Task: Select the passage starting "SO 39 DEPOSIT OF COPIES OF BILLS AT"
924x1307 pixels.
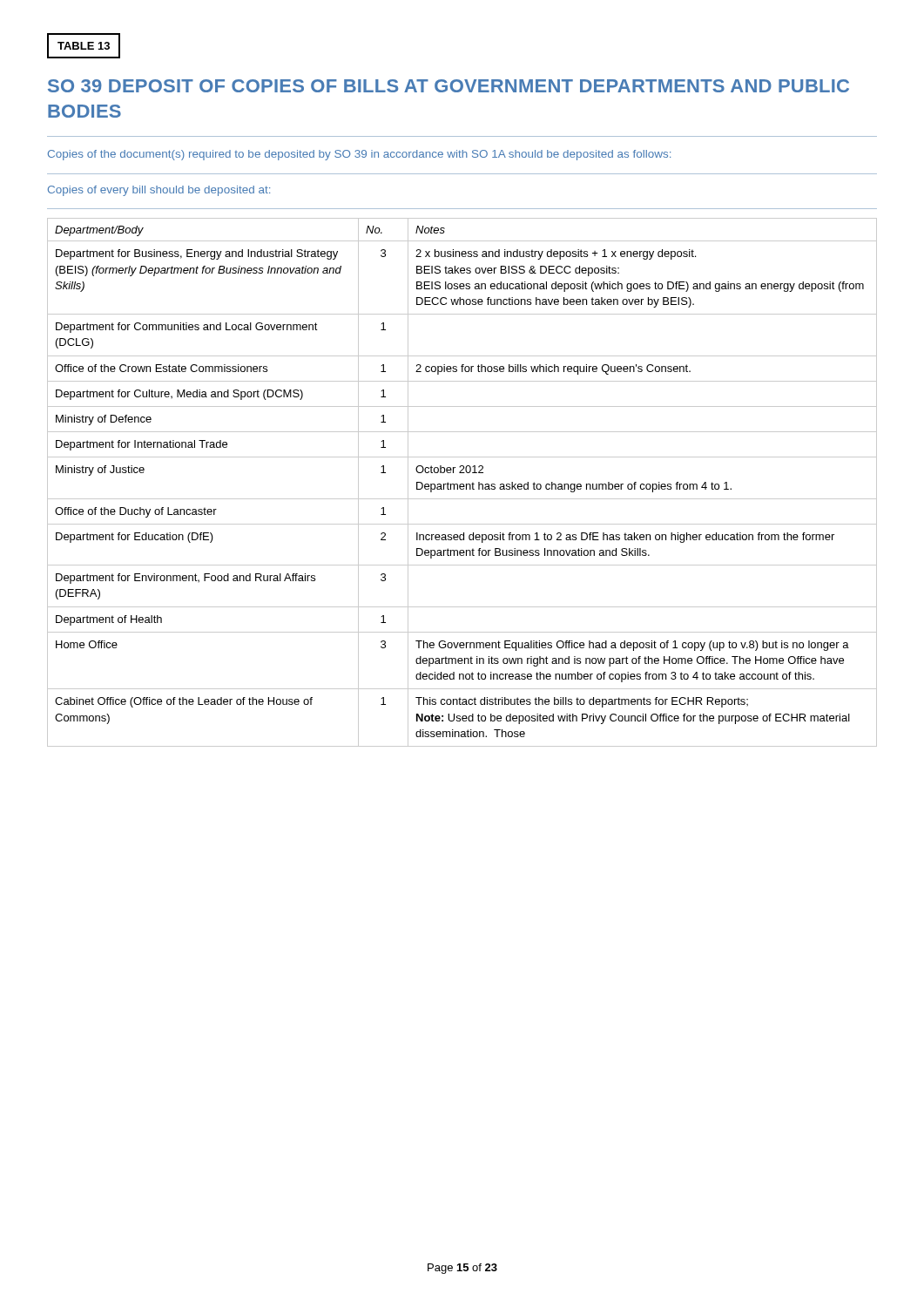Action: tap(449, 98)
